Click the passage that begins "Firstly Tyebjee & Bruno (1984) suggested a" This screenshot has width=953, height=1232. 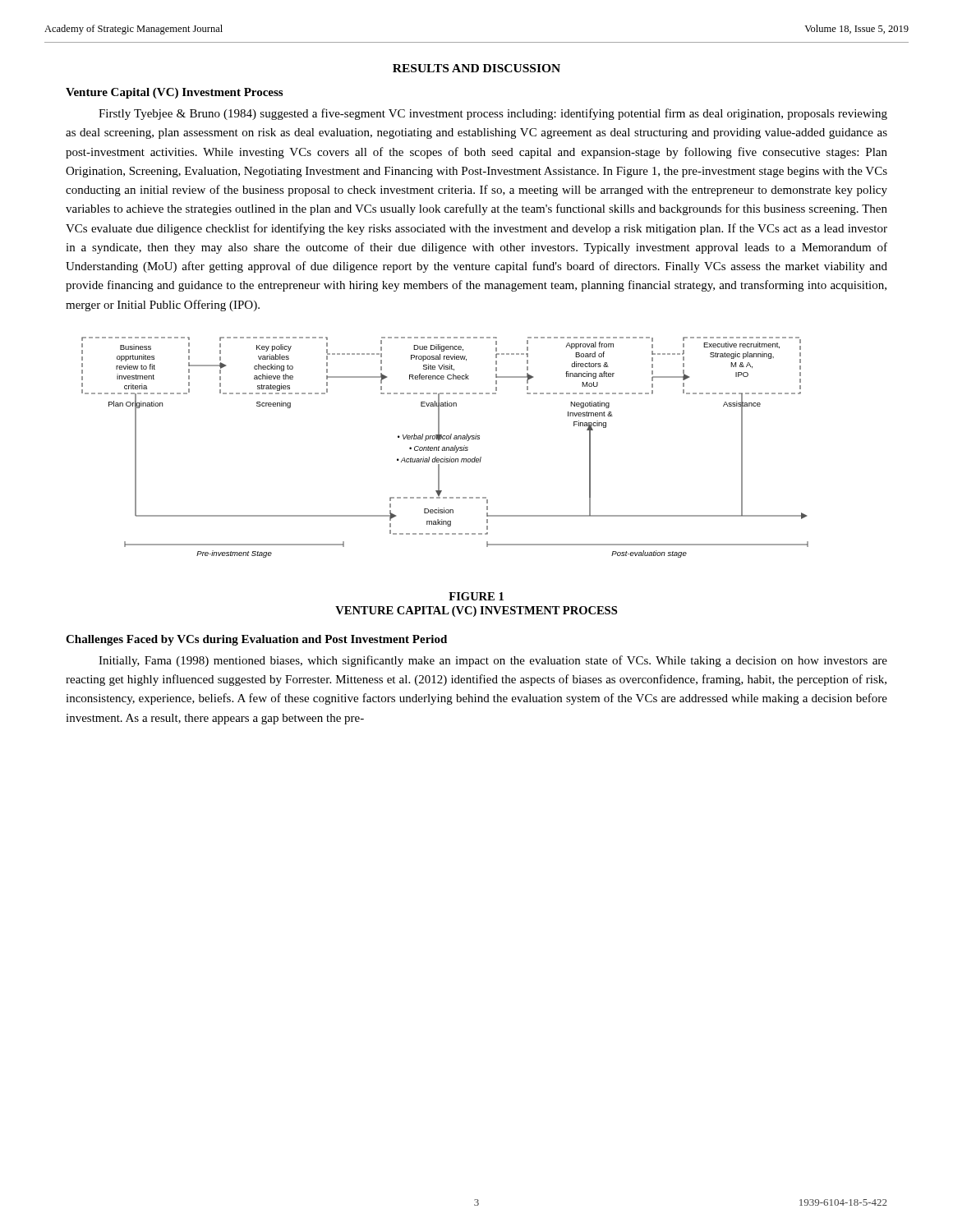click(476, 209)
